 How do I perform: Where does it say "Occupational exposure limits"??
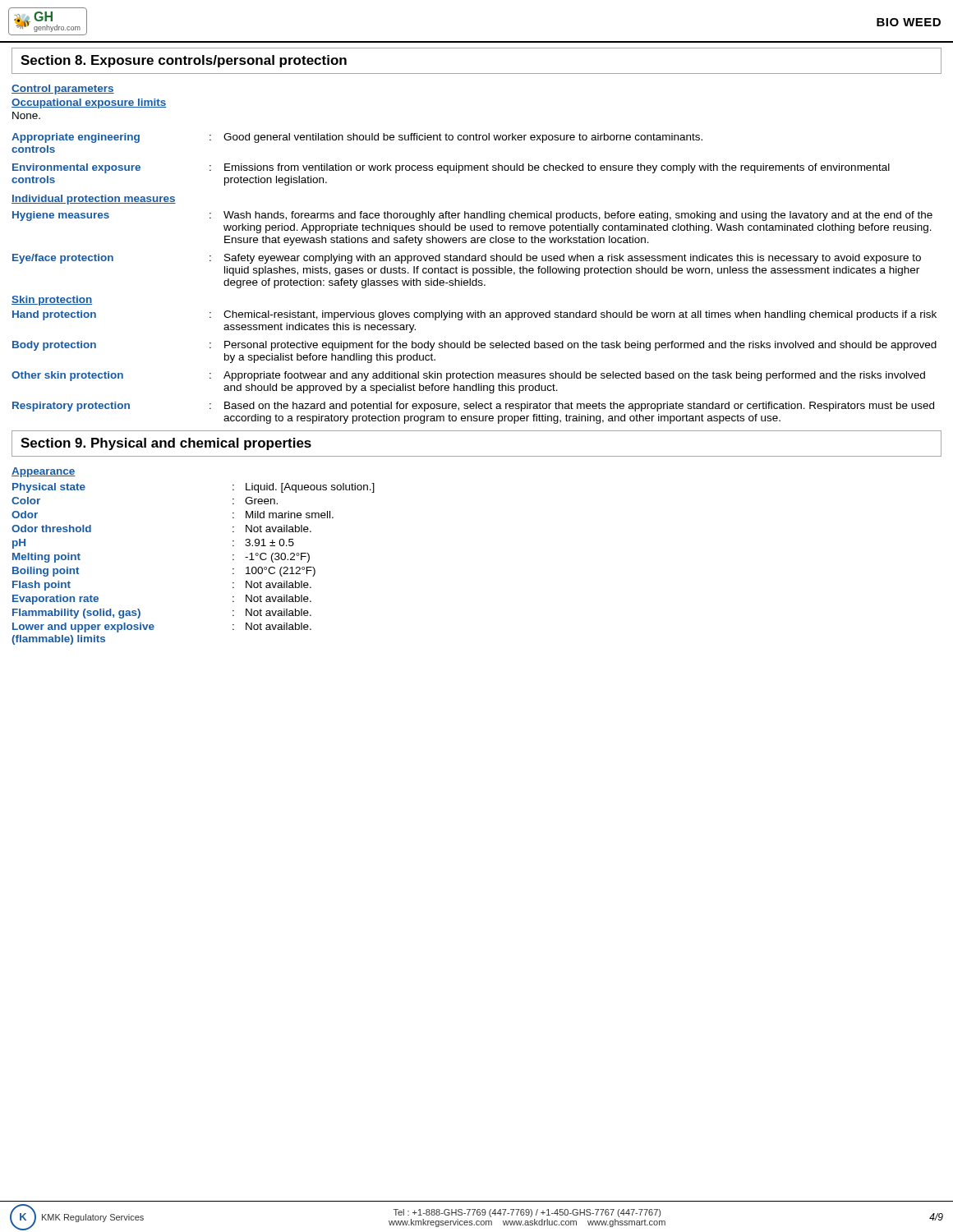89,102
